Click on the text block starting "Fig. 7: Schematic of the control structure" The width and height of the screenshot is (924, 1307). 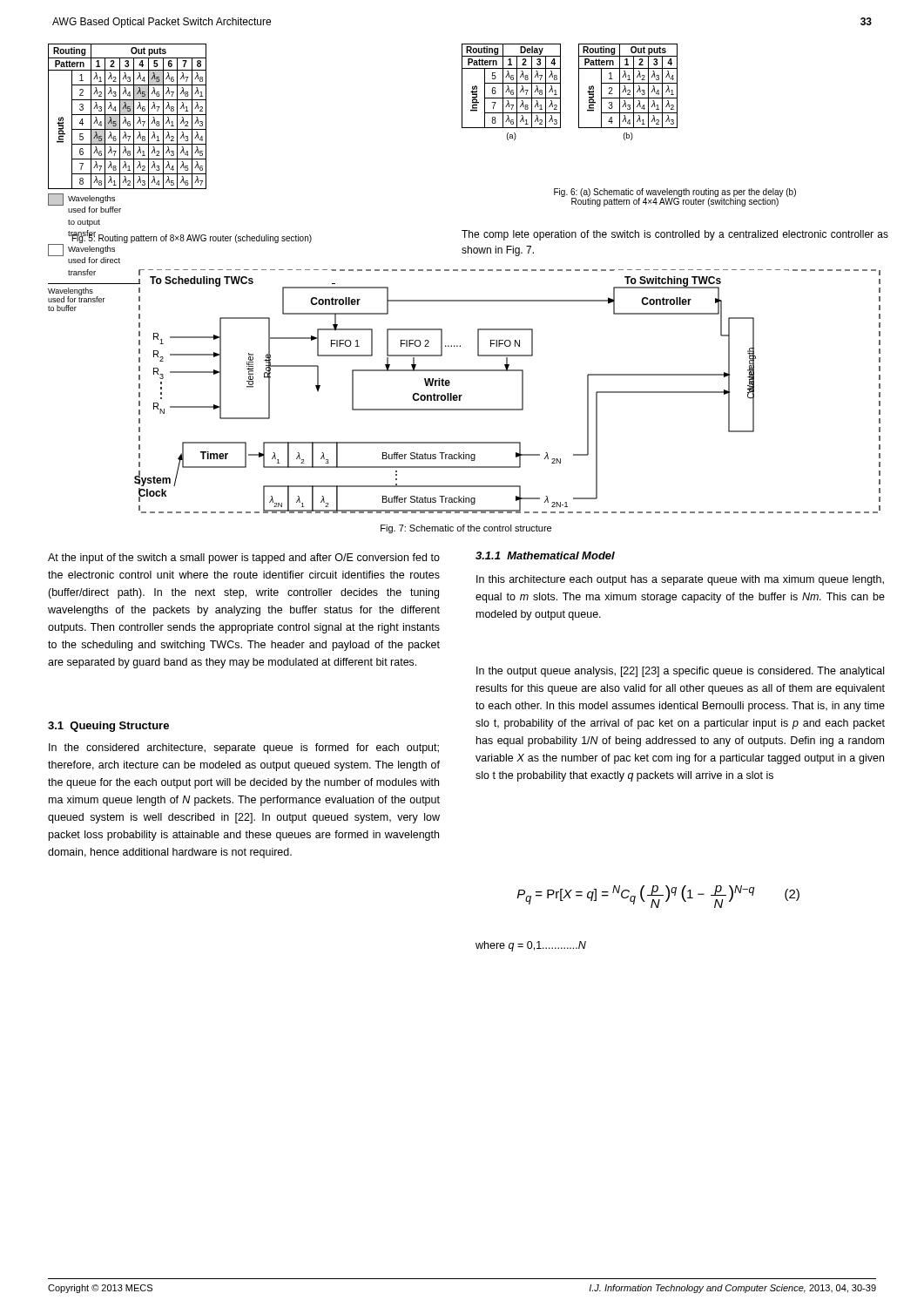point(466,528)
